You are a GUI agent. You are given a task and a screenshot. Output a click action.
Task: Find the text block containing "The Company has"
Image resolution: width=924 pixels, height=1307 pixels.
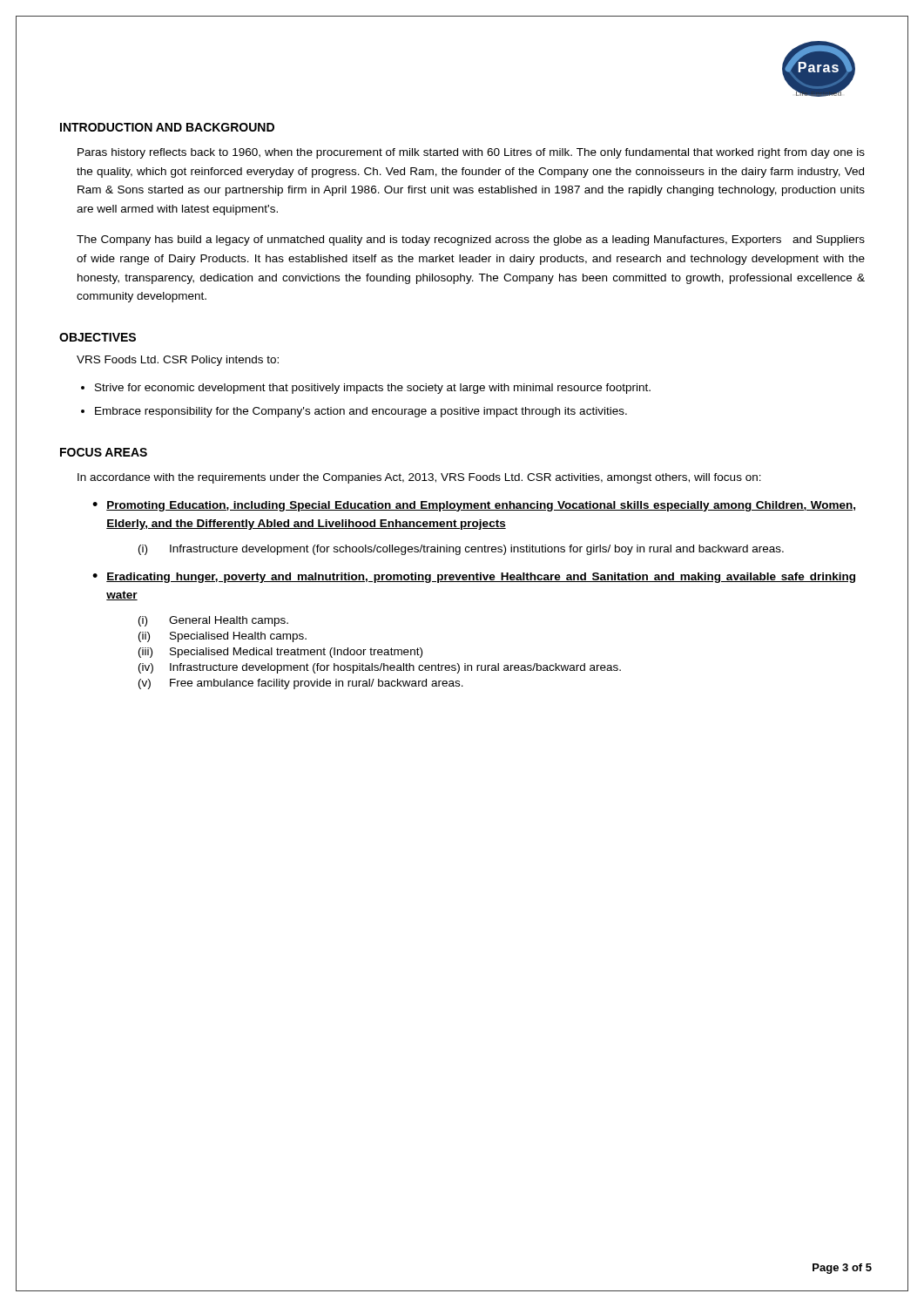471,268
